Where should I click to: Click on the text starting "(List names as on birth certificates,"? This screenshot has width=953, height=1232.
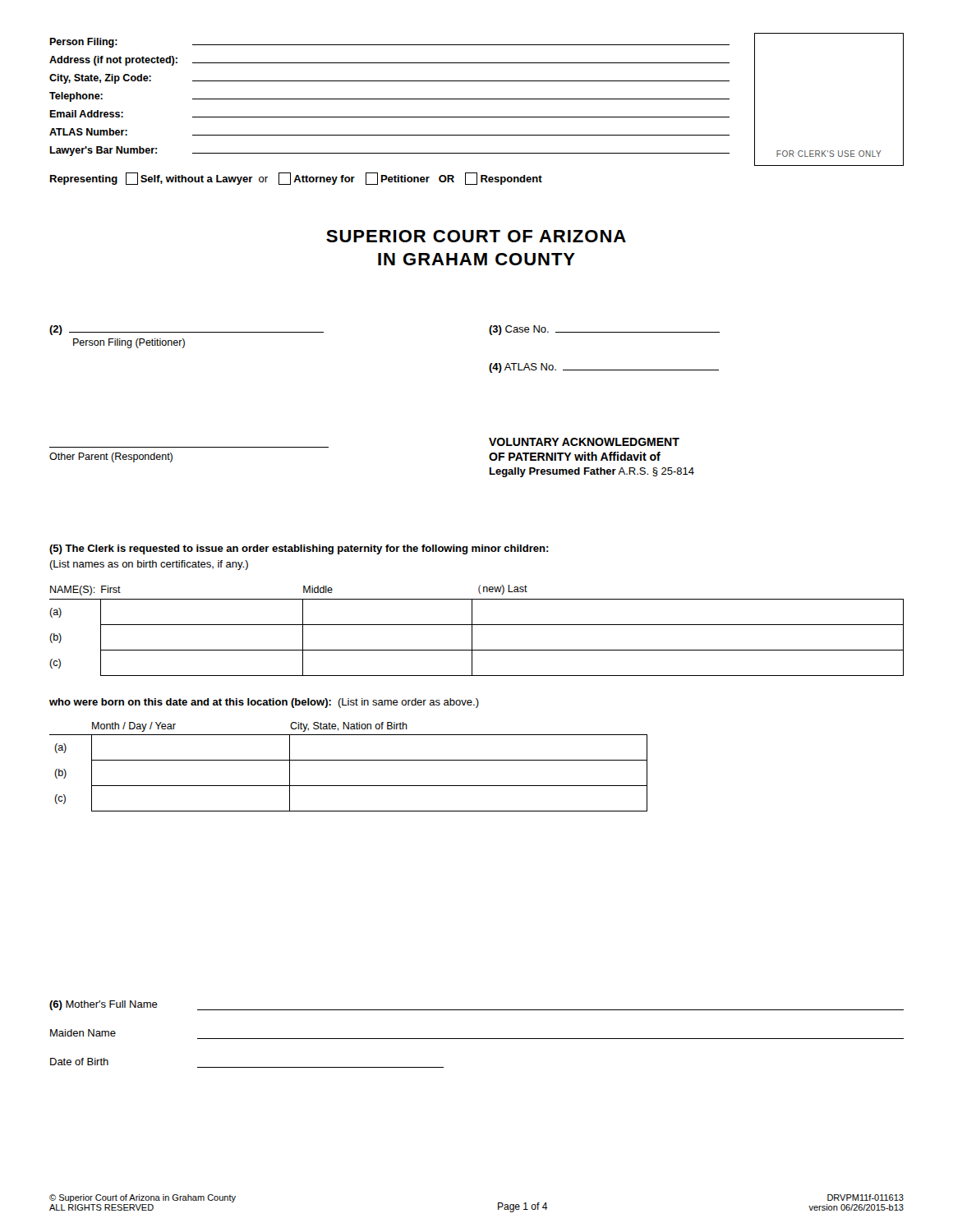coord(149,564)
